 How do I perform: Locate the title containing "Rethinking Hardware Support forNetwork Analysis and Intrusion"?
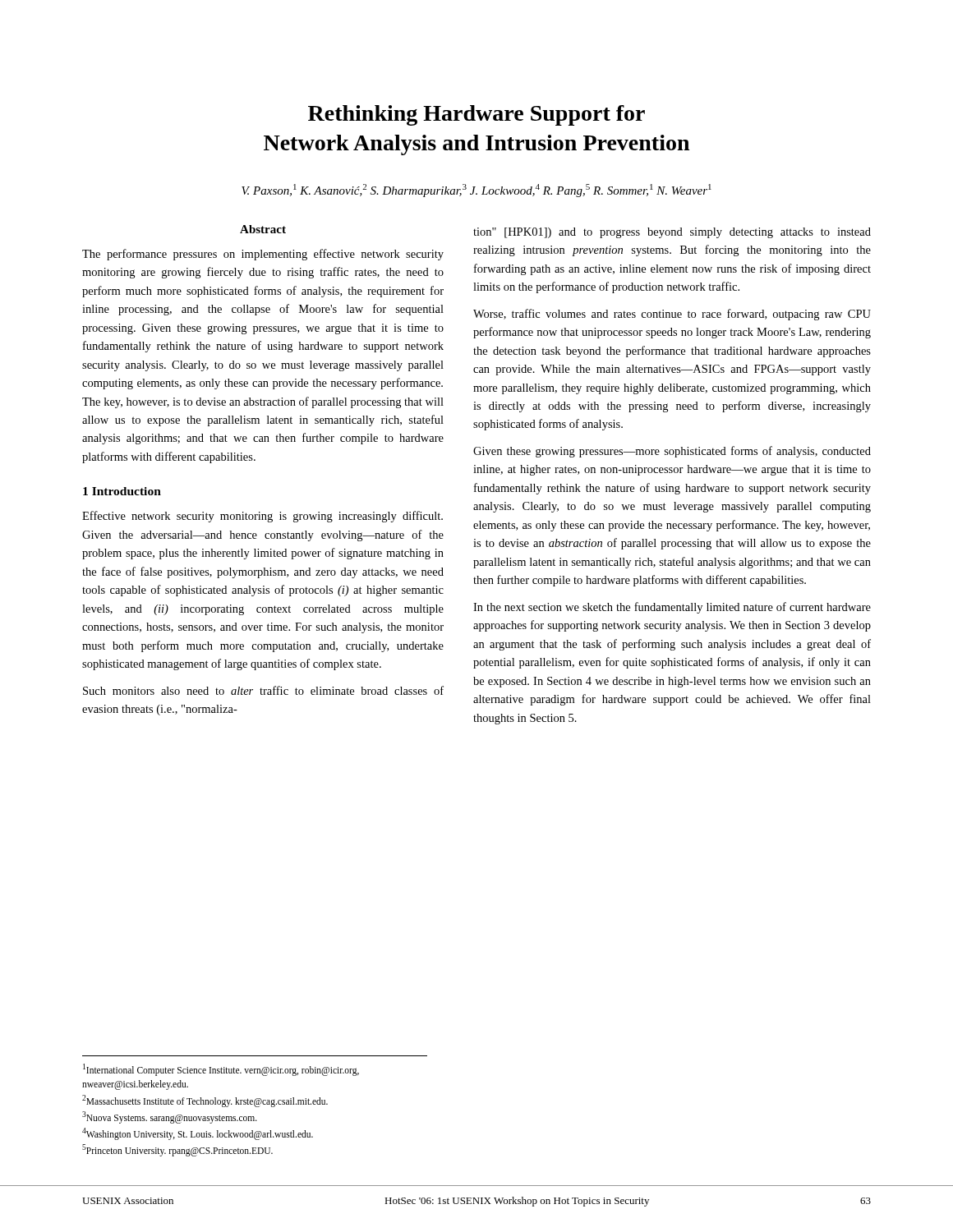click(x=476, y=128)
